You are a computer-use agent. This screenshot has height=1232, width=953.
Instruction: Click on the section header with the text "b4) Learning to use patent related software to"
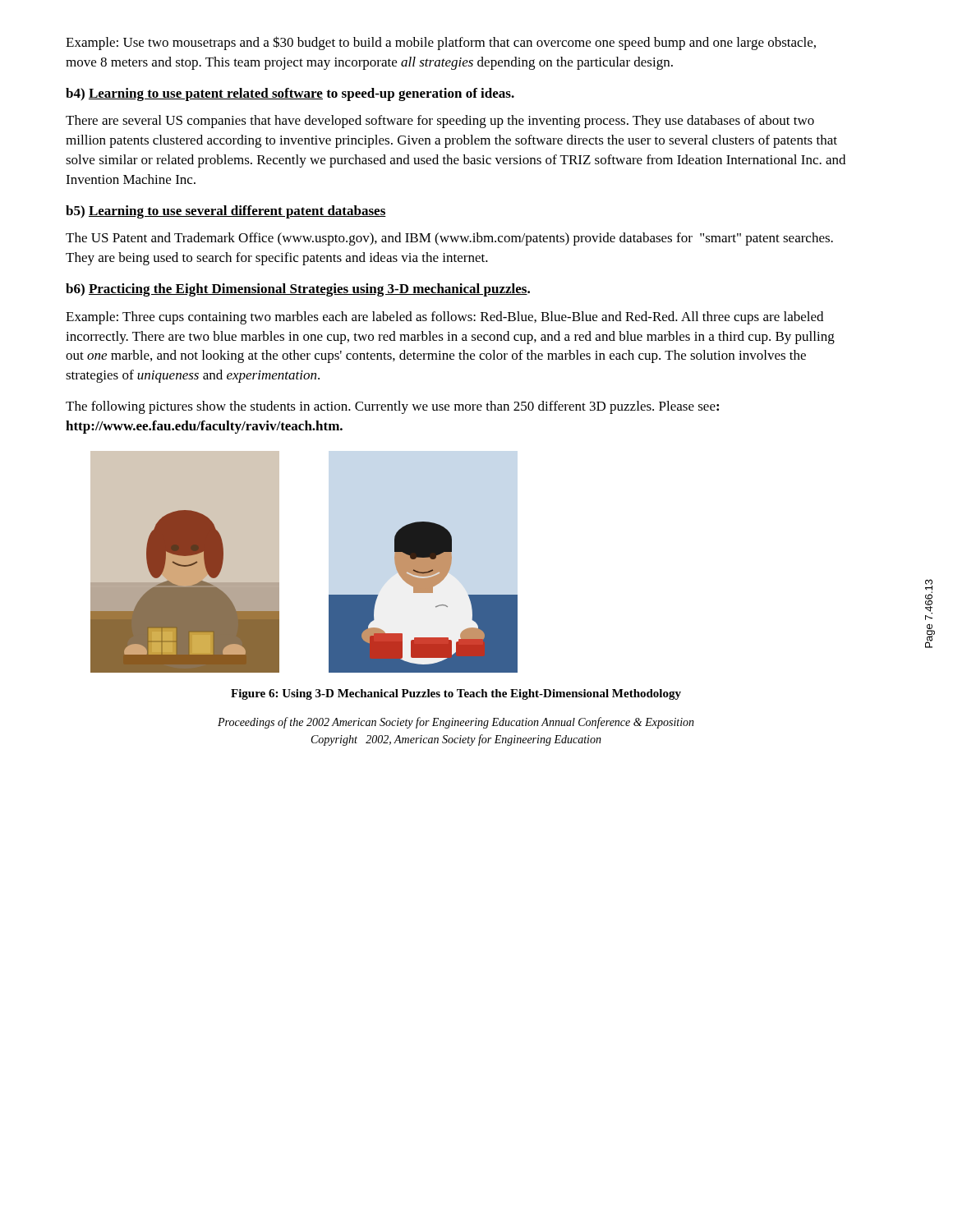(x=456, y=93)
